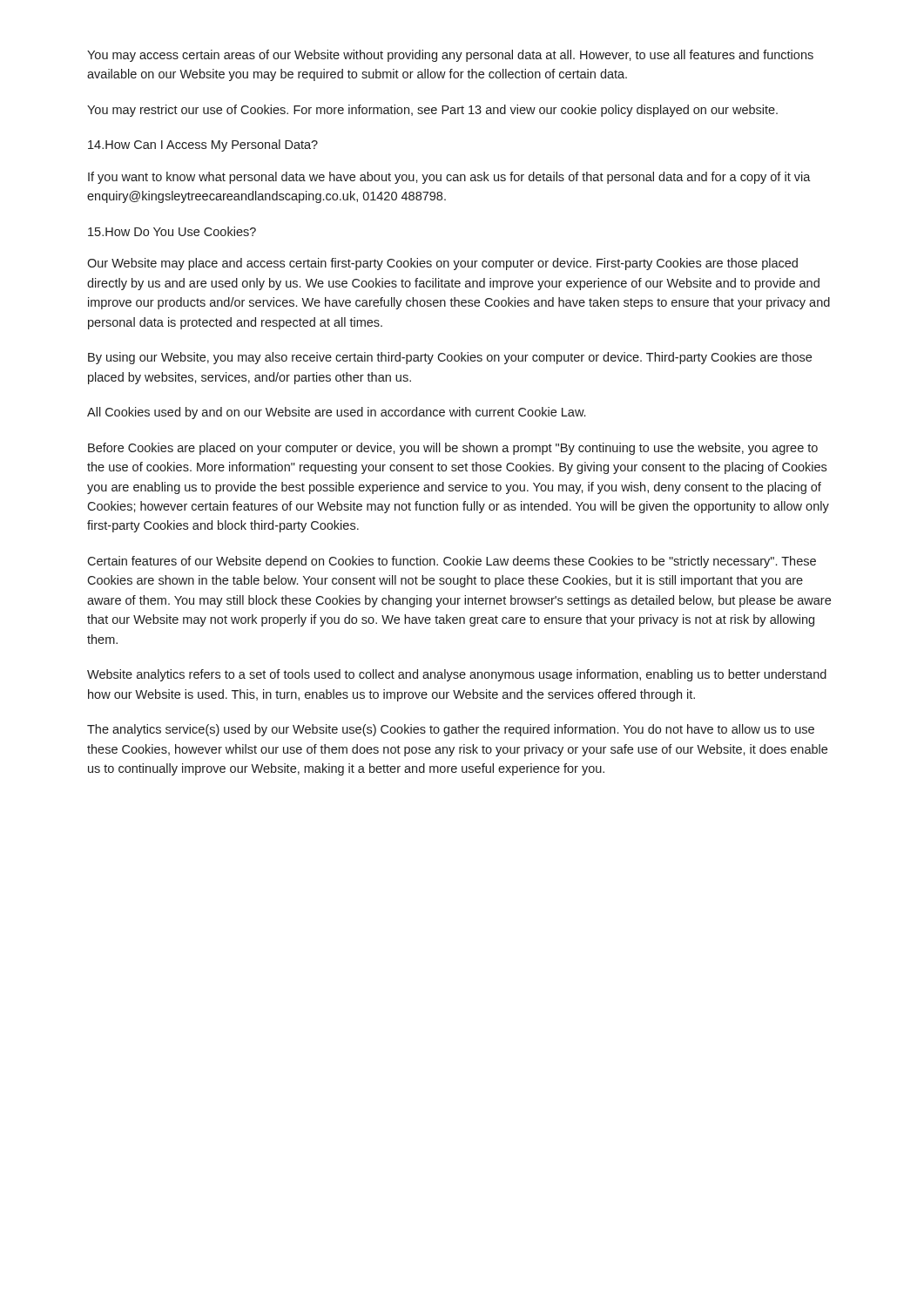Select the text block that reads "All Cookies used by"
This screenshot has width=924, height=1307.
337,412
